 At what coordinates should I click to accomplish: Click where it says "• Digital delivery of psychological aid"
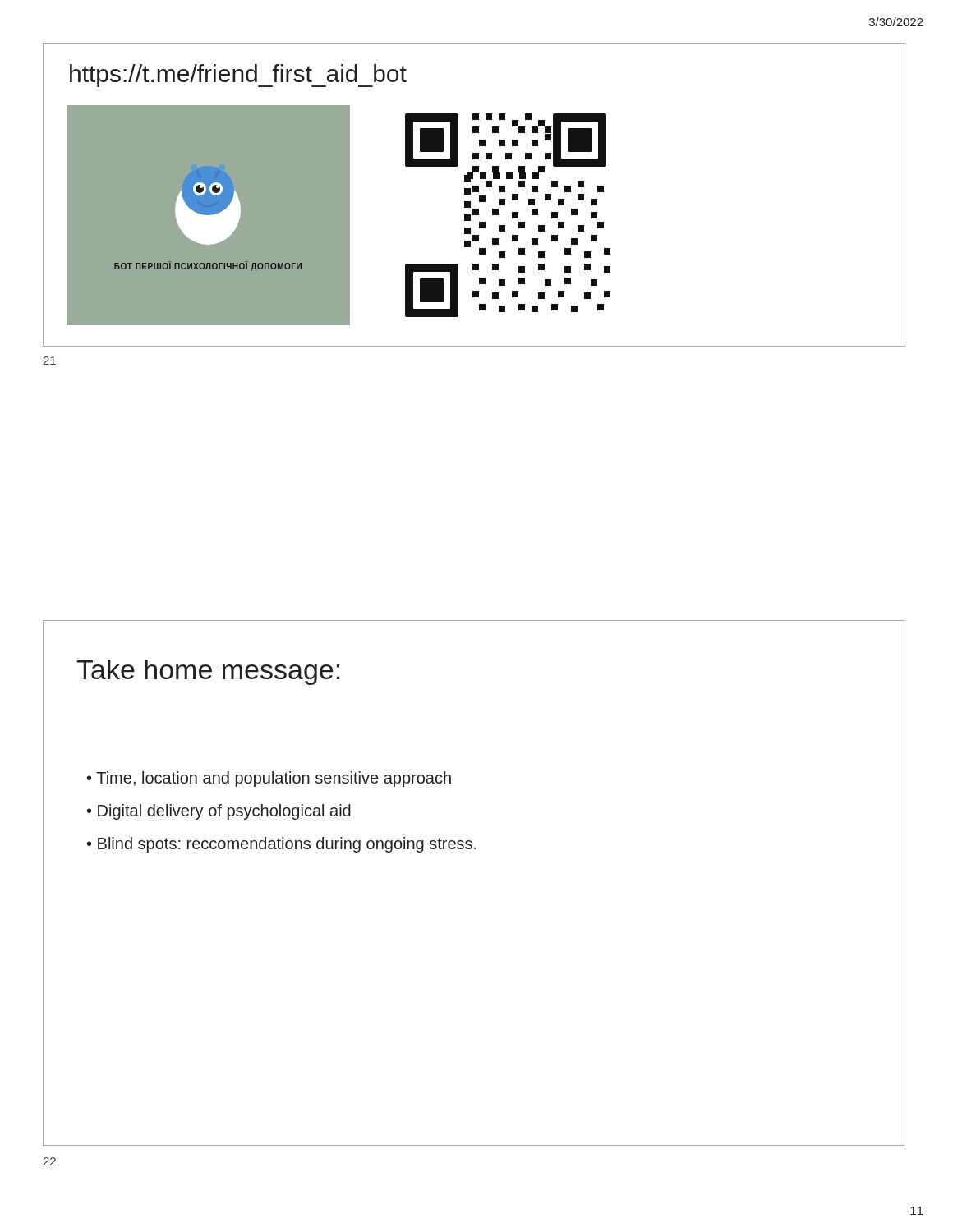click(x=219, y=811)
